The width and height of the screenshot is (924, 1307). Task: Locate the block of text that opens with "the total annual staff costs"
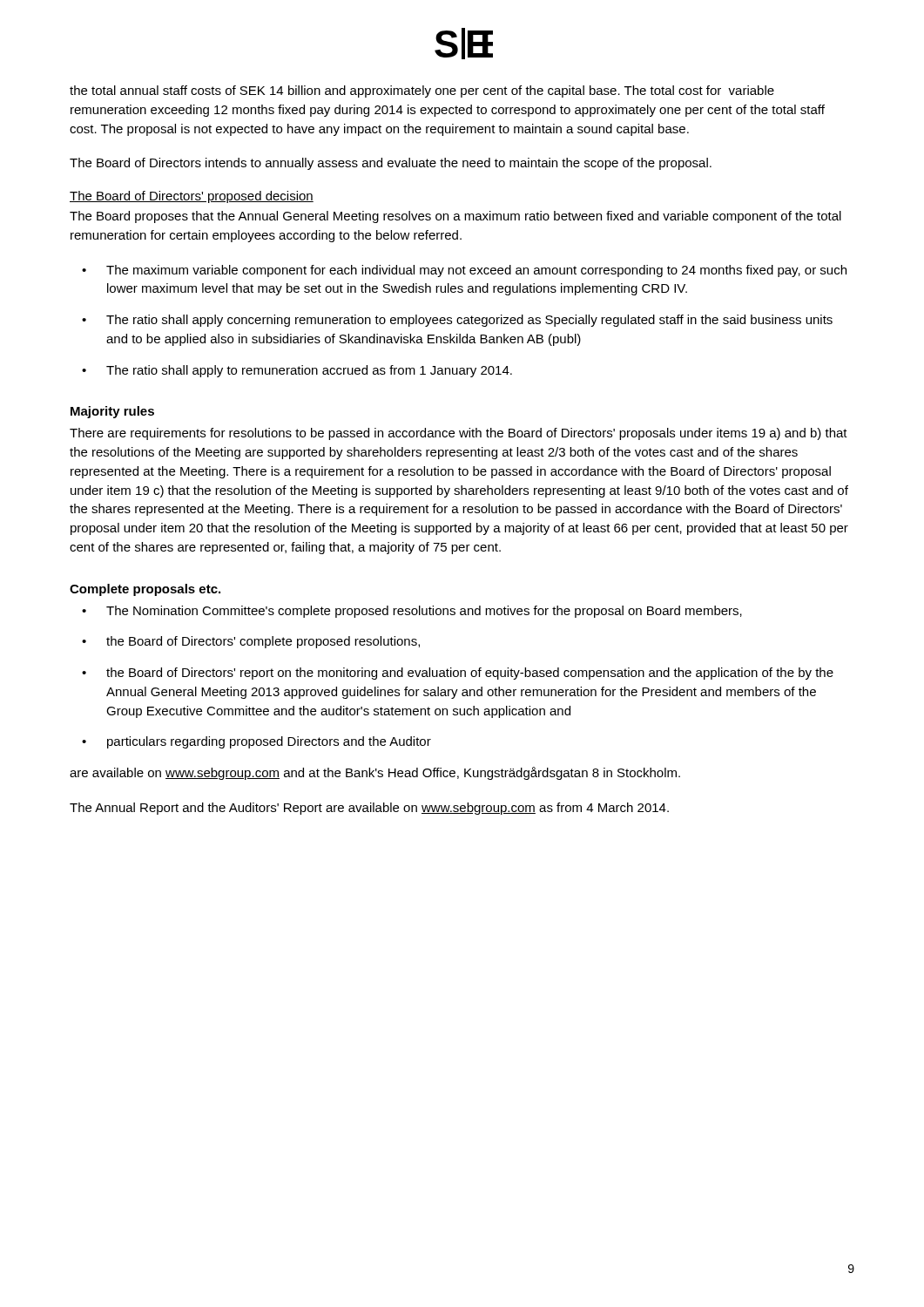click(x=447, y=109)
